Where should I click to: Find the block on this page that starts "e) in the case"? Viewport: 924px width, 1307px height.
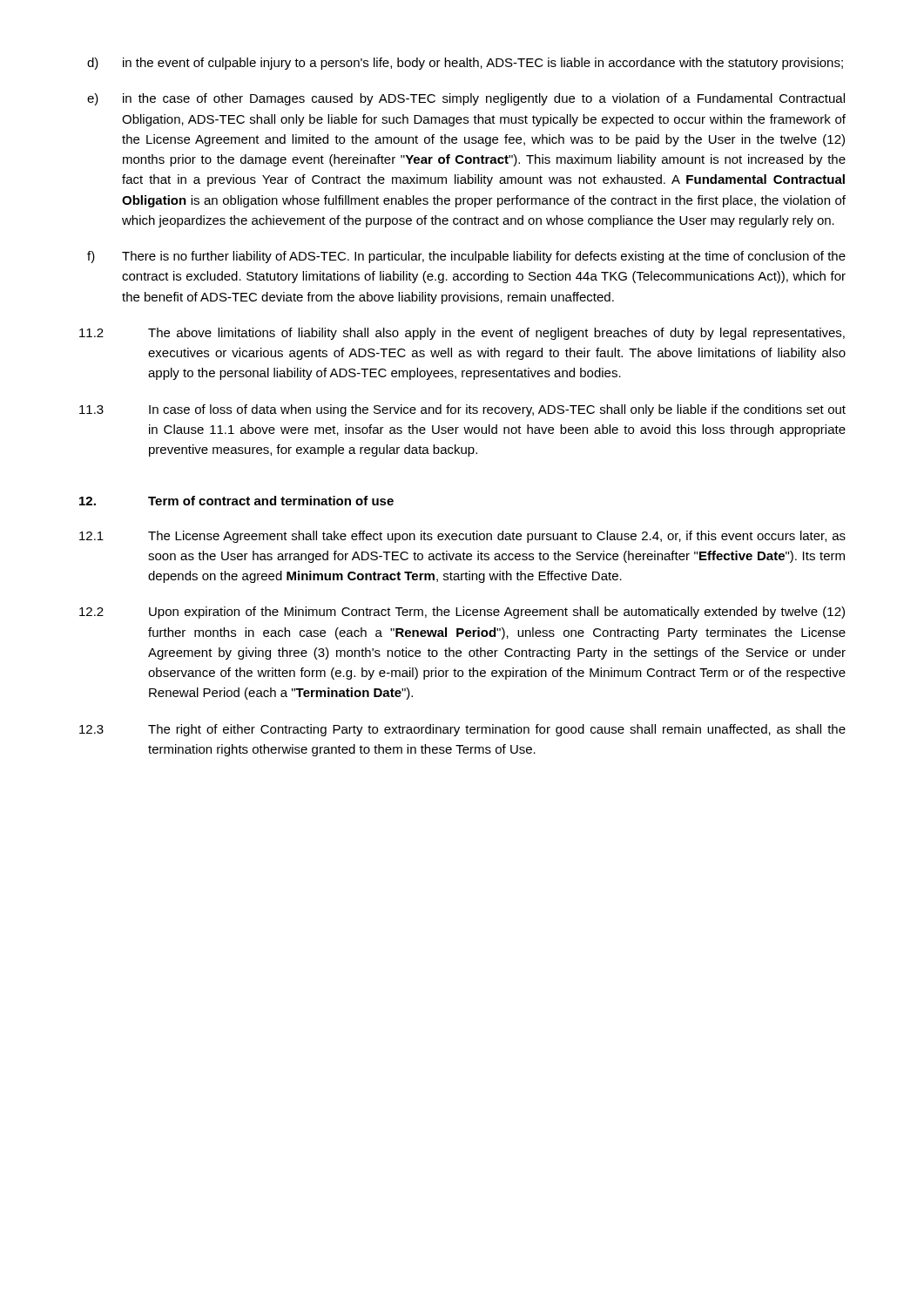coord(462,159)
